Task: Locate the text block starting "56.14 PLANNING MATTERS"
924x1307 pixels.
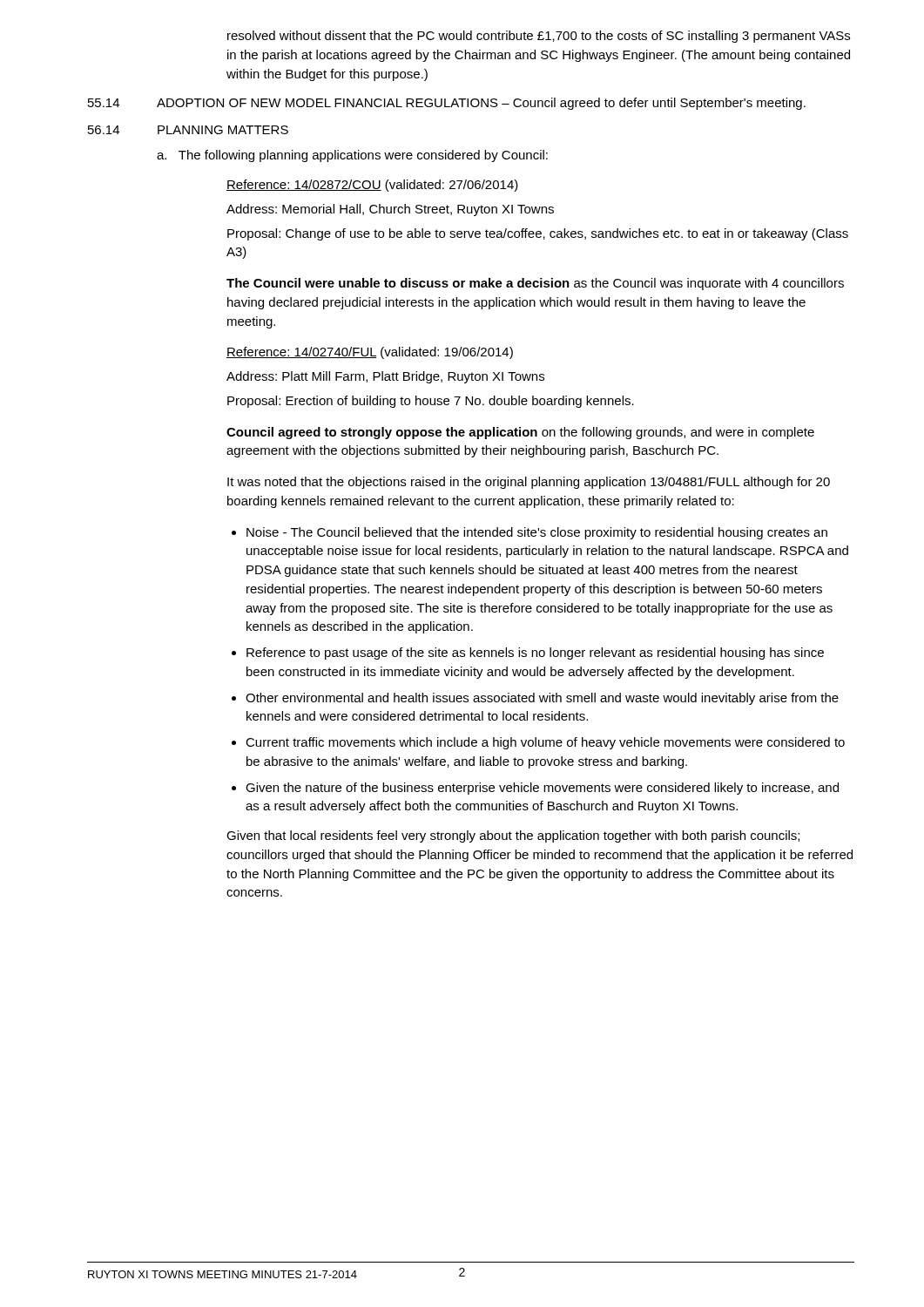Action: [188, 130]
